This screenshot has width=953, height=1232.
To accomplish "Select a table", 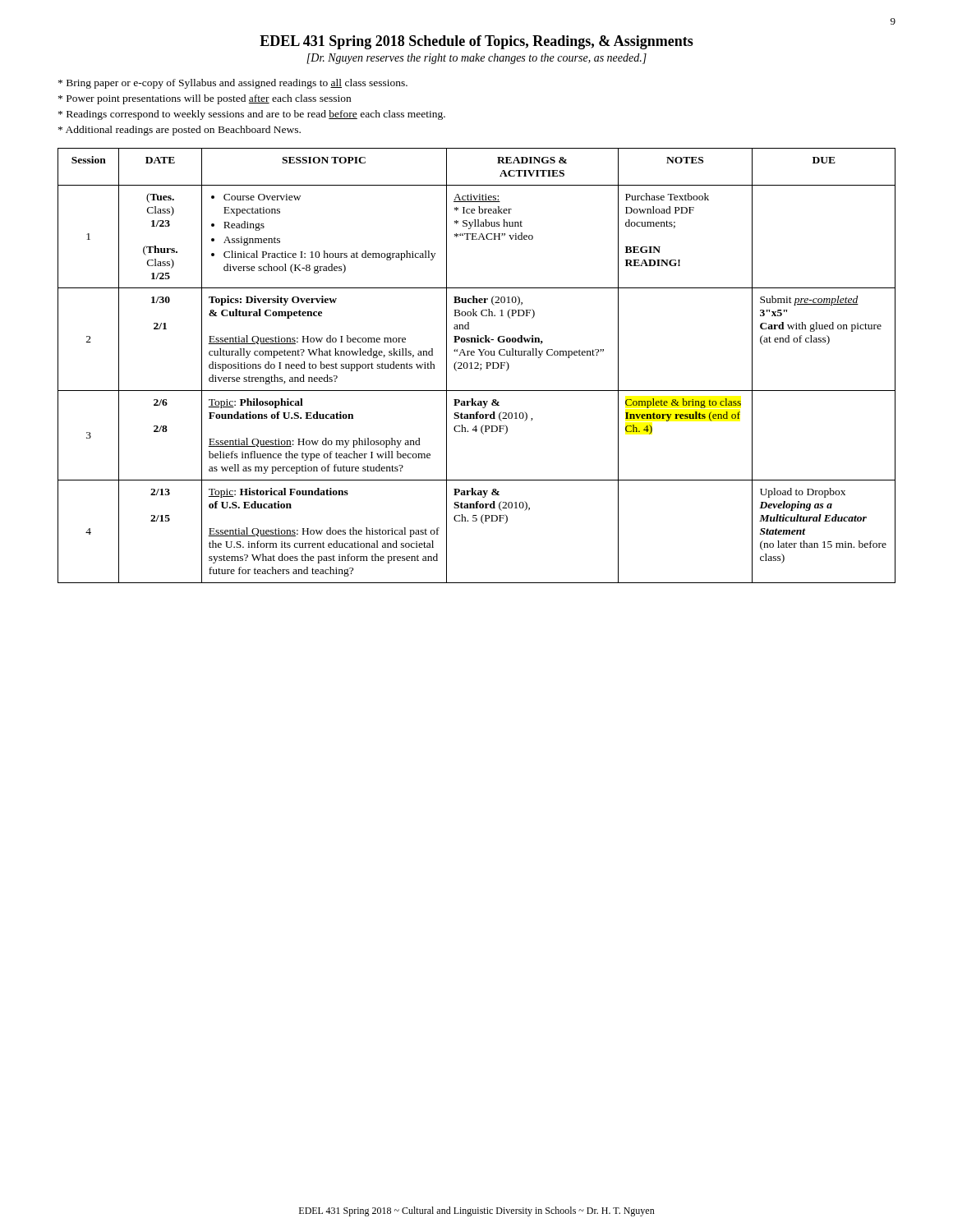I will click(476, 365).
